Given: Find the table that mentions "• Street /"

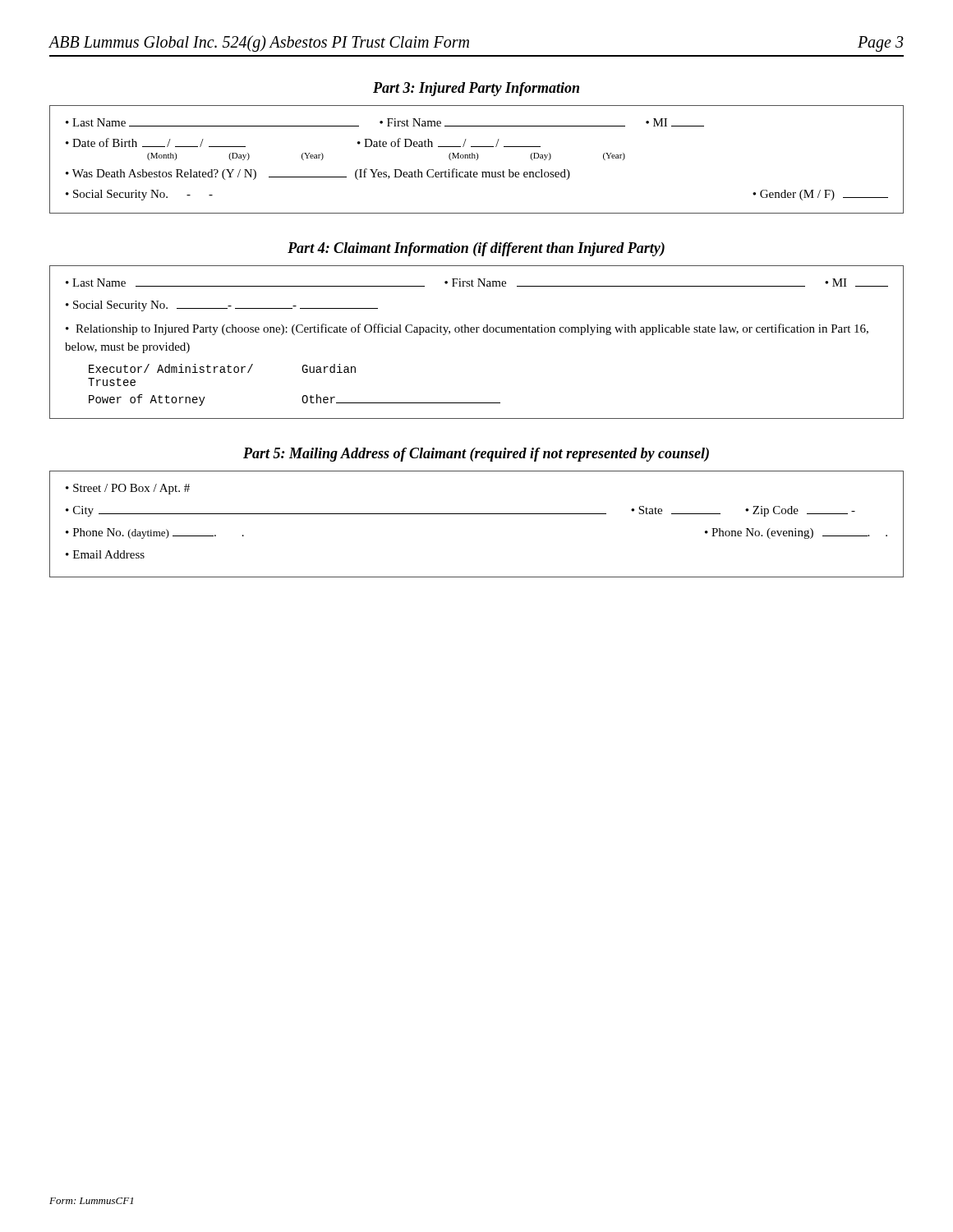Looking at the screenshot, I should point(476,524).
